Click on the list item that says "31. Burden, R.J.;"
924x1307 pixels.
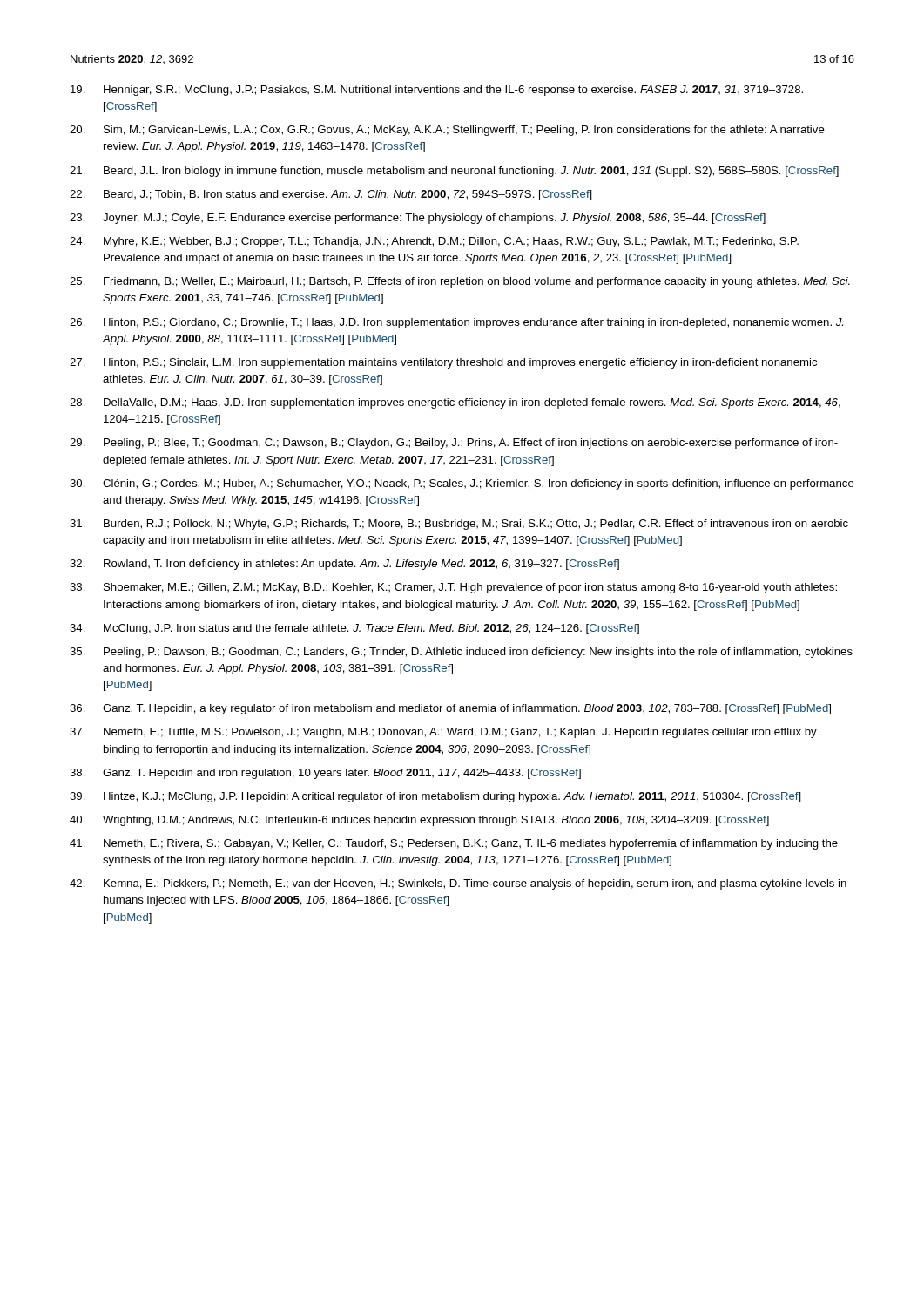[x=462, y=532]
